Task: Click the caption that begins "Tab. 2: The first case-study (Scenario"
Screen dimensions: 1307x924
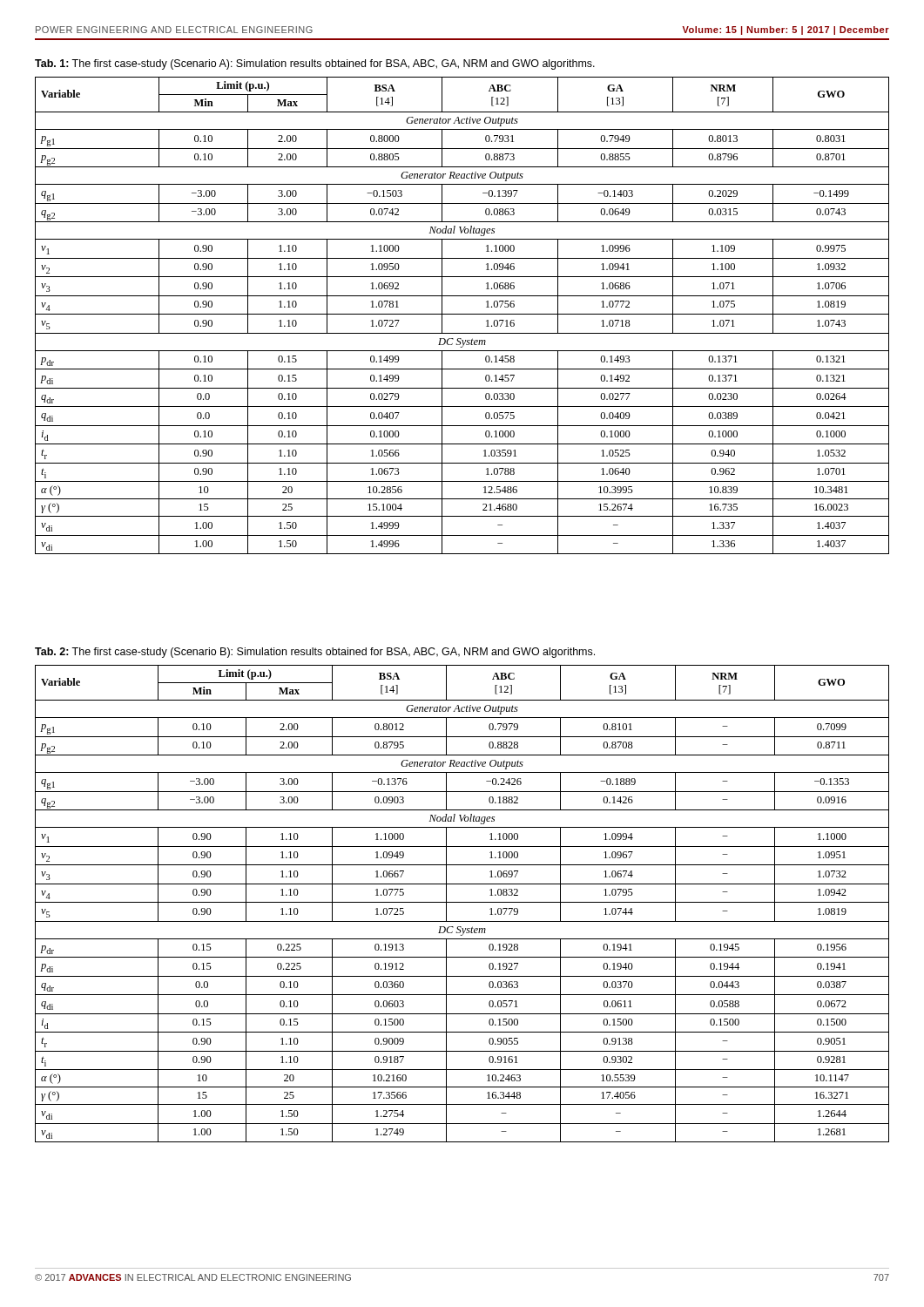Action: 315,652
